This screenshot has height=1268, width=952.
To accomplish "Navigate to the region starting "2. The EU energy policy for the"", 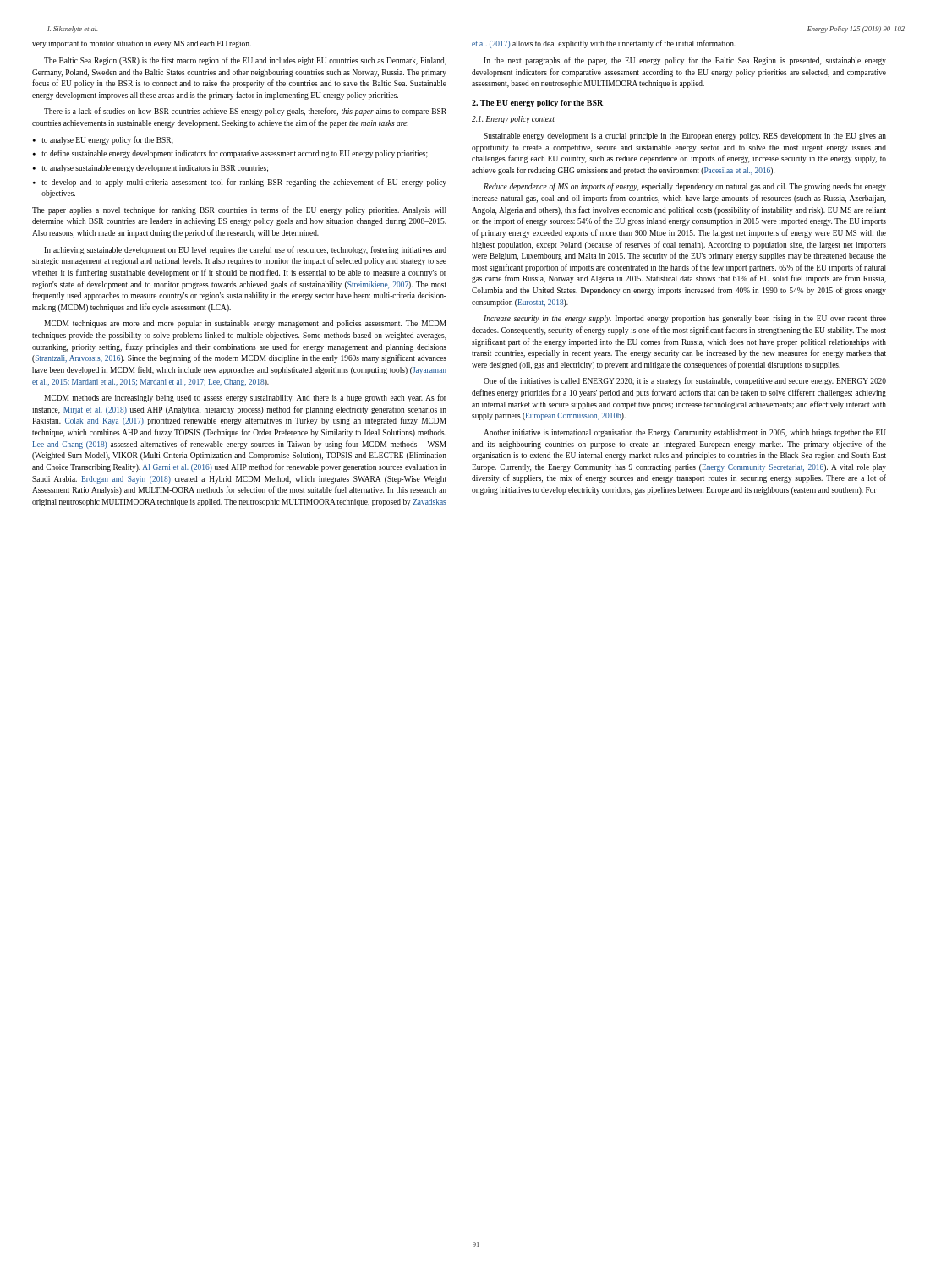I will point(537,104).
